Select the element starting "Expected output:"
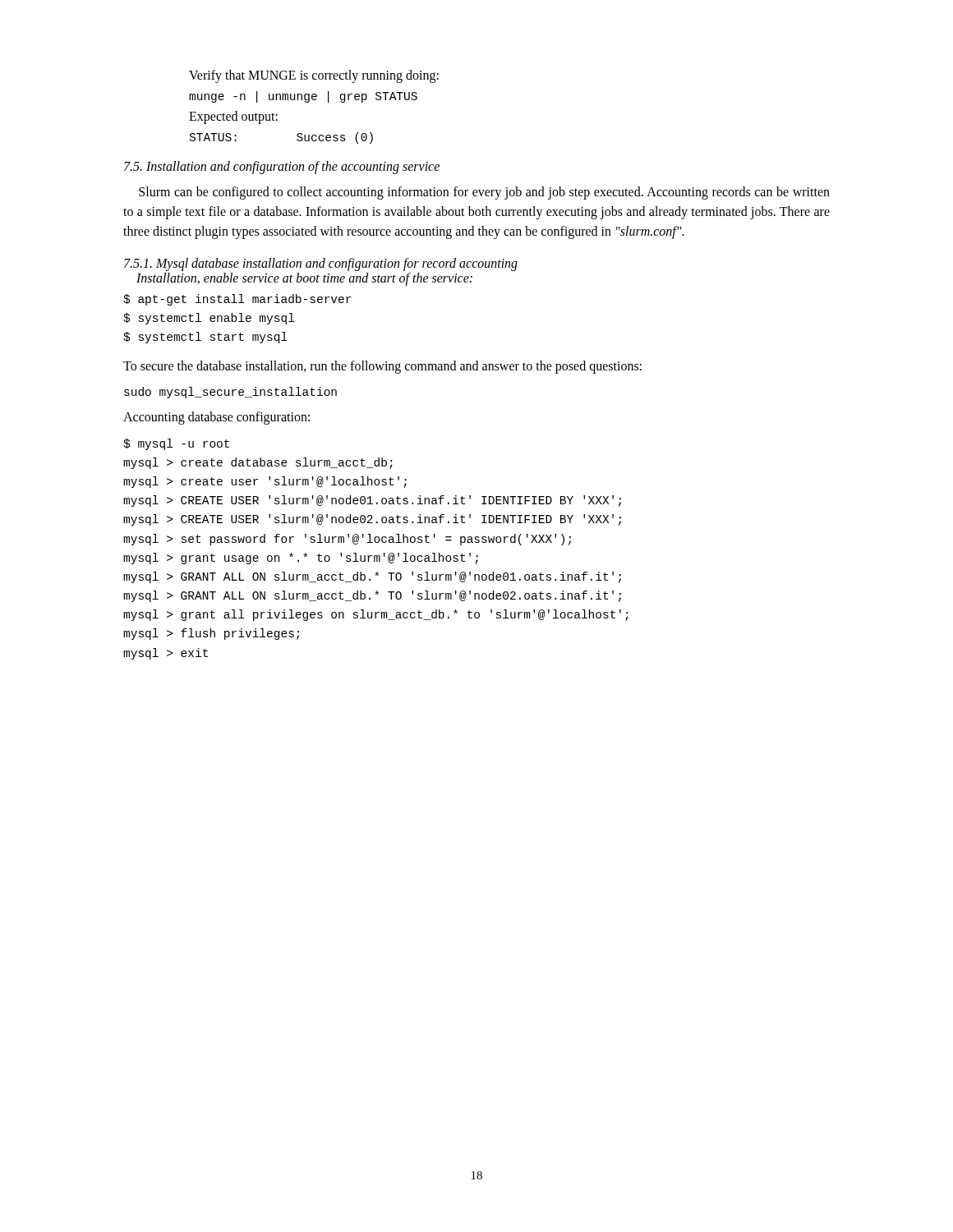 pyautogui.click(x=233, y=117)
